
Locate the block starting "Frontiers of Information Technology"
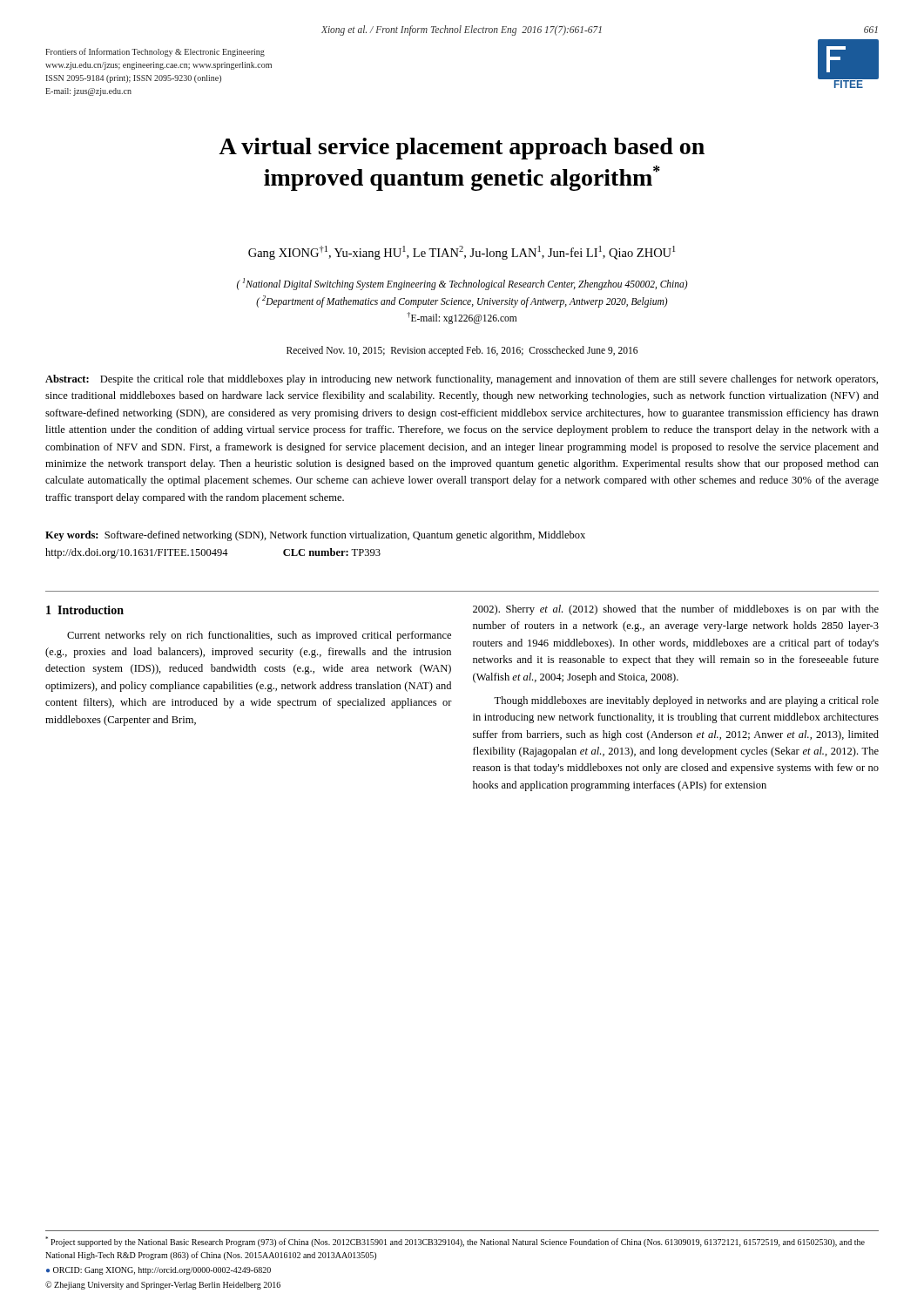click(x=159, y=71)
